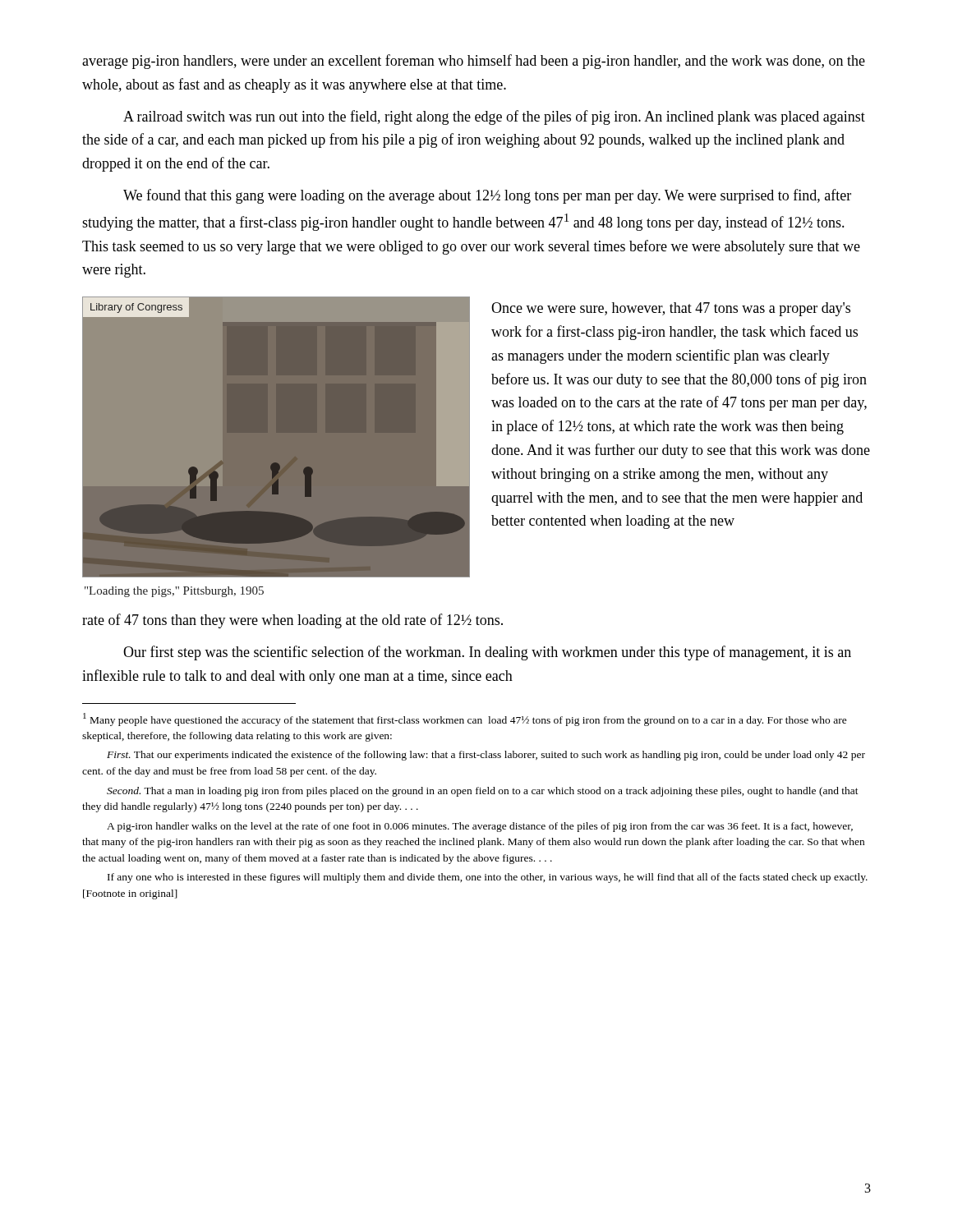
Task: Locate the block of text that opens with "Once we were sure,"
Action: 681,415
